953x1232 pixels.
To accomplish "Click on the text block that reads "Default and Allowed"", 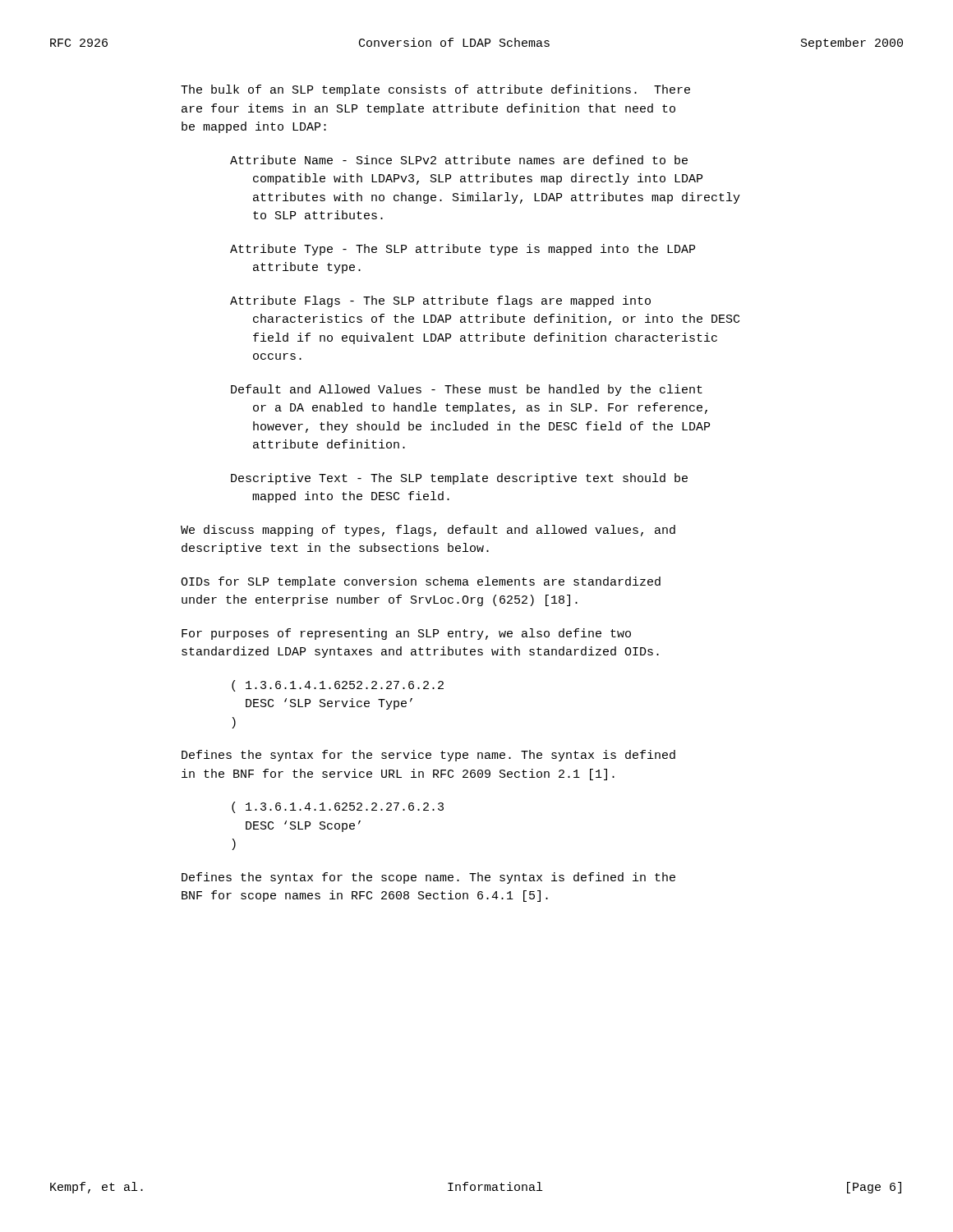I will [470, 418].
